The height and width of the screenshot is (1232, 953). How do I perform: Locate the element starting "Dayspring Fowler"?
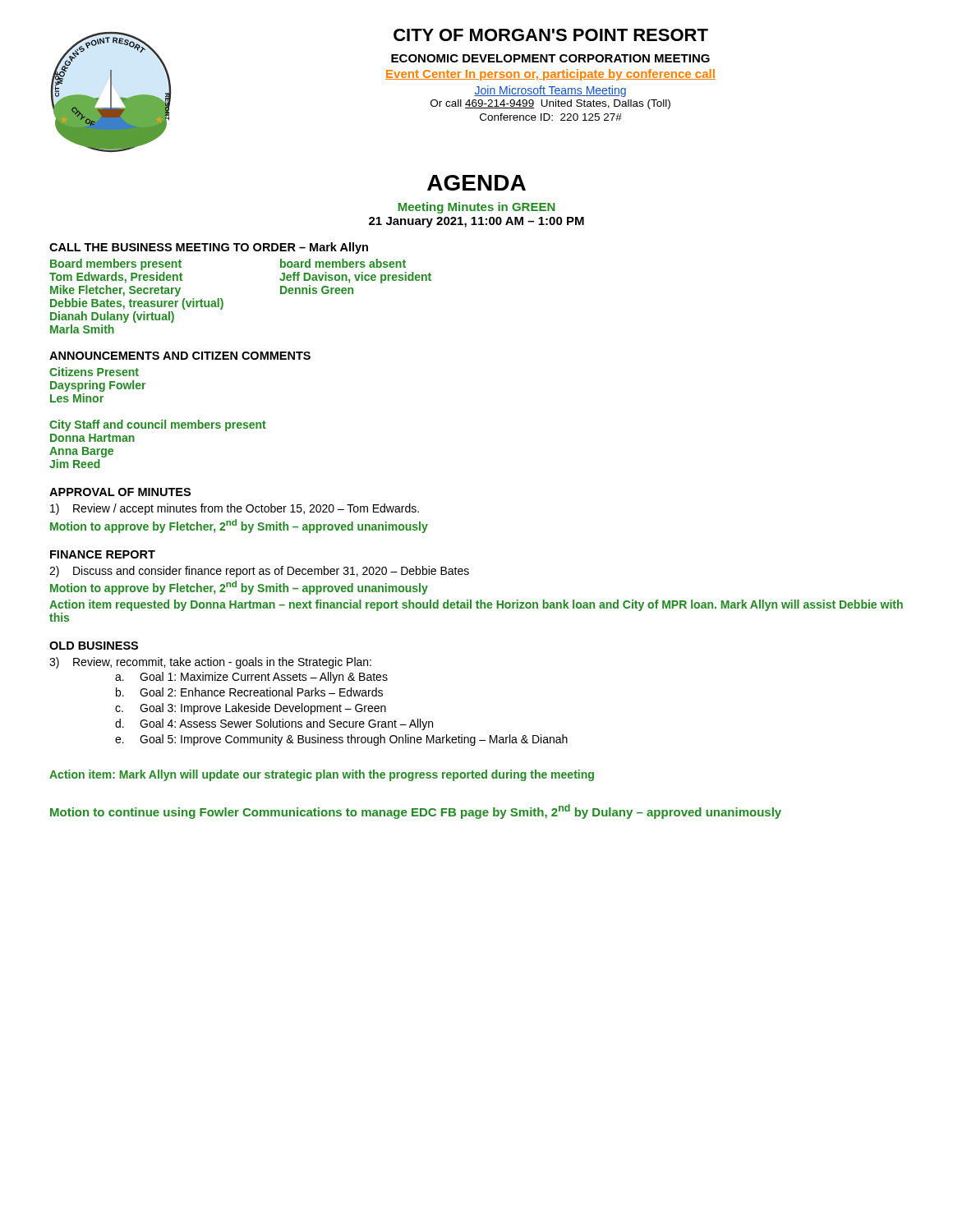coord(98,385)
